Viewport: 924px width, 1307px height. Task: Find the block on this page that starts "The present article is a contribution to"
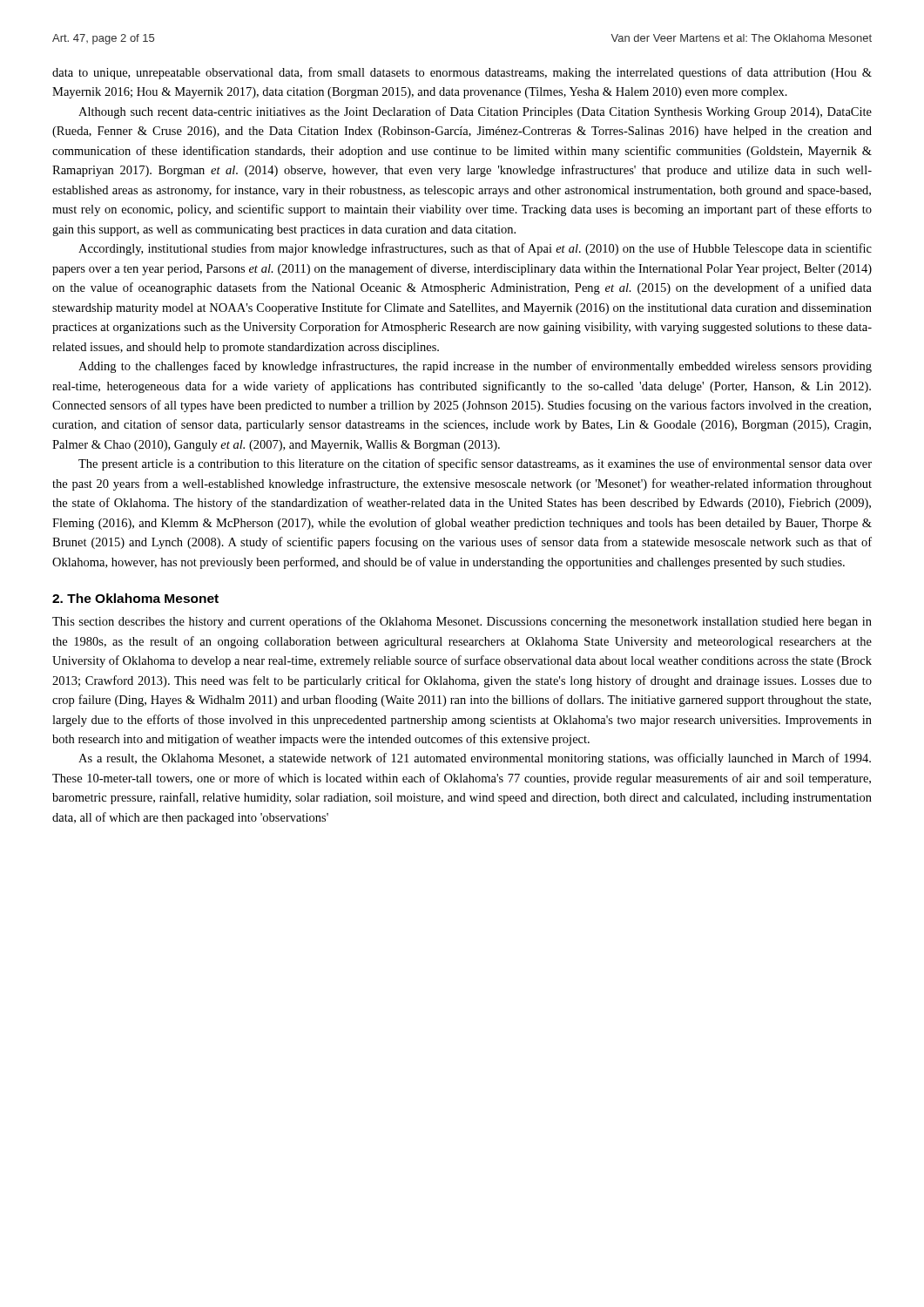pos(462,513)
